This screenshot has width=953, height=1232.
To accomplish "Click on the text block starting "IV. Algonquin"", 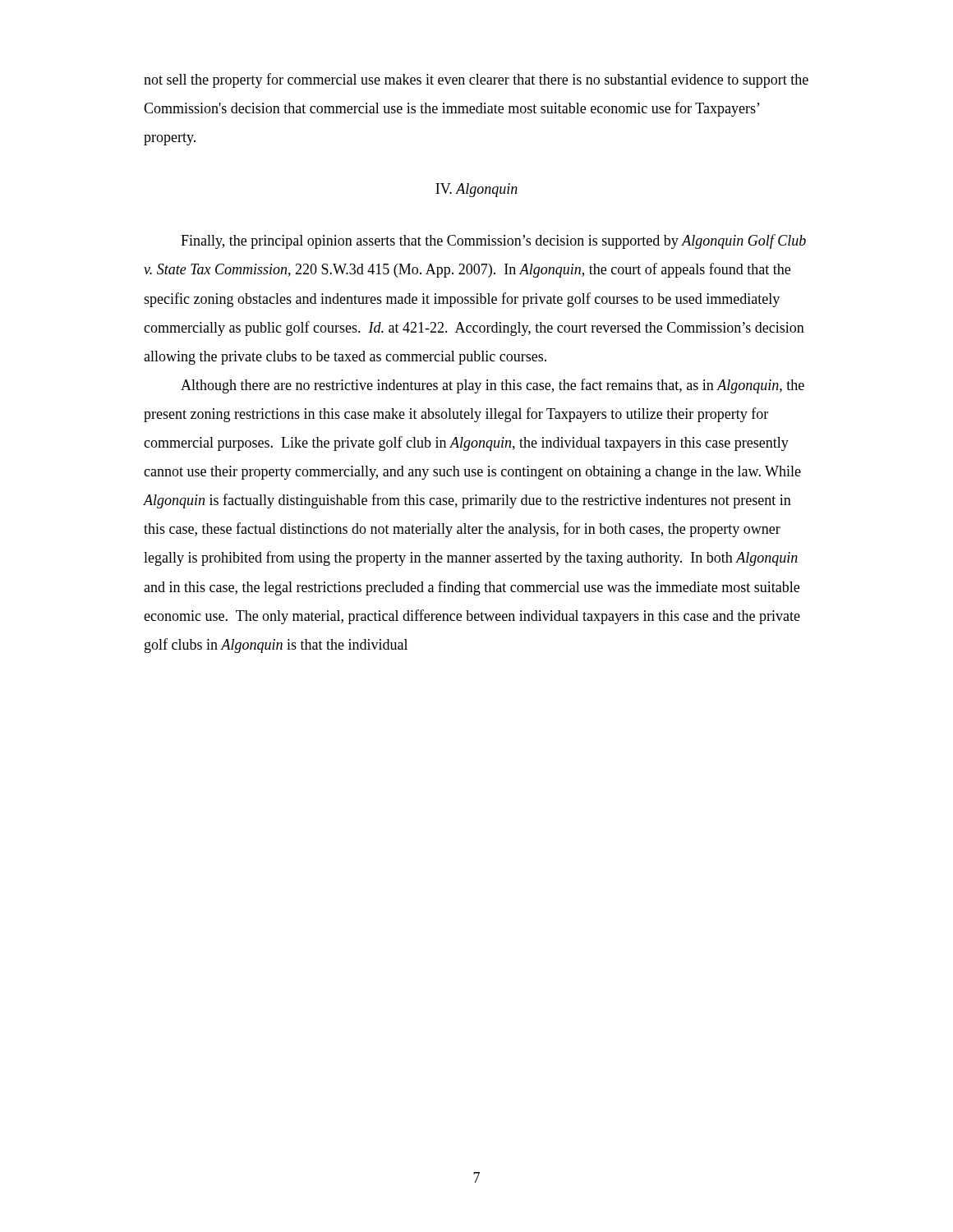I will pyautogui.click(x=476, y=189).
